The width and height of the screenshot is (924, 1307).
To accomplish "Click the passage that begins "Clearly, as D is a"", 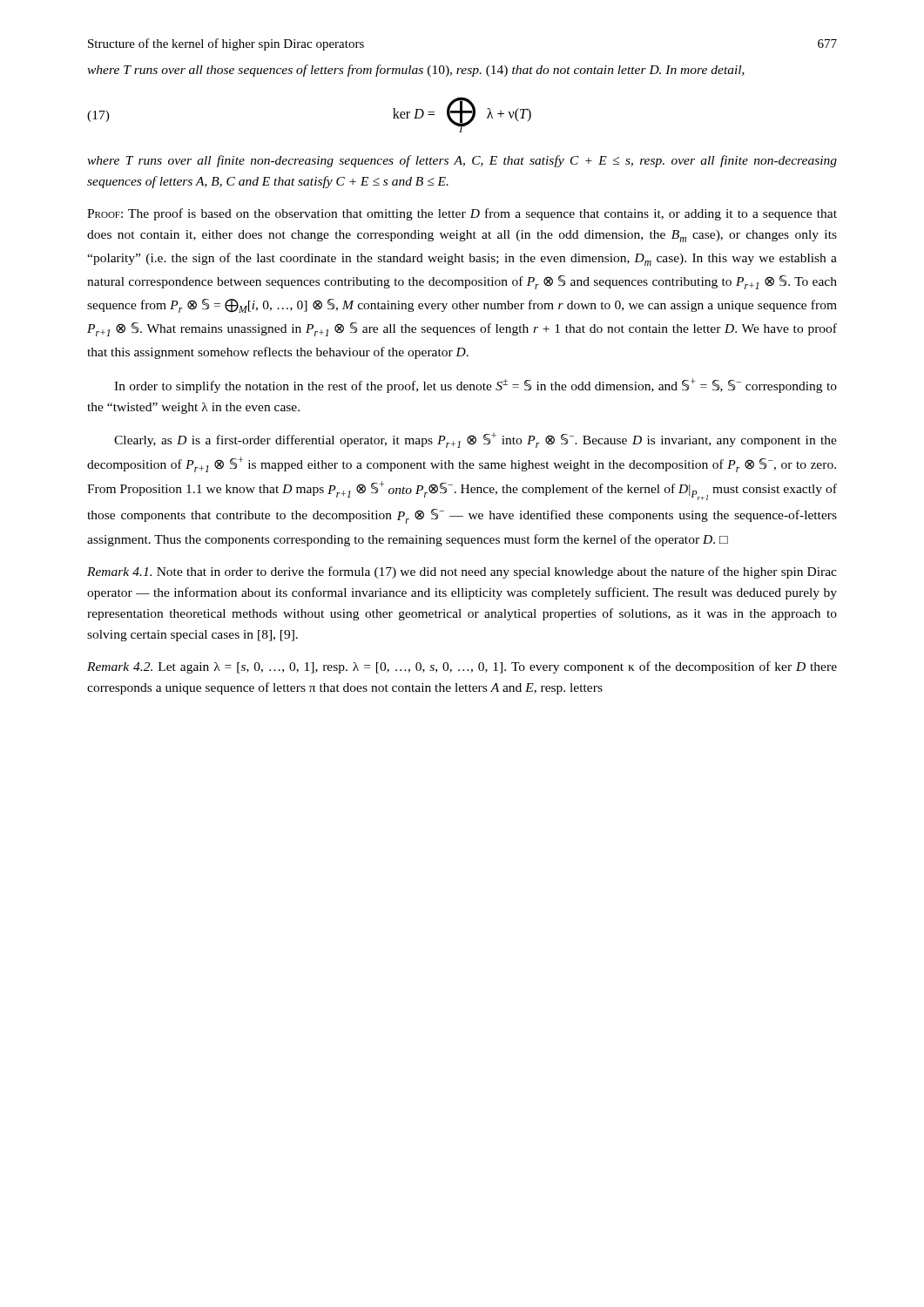I will click(462, 489).
